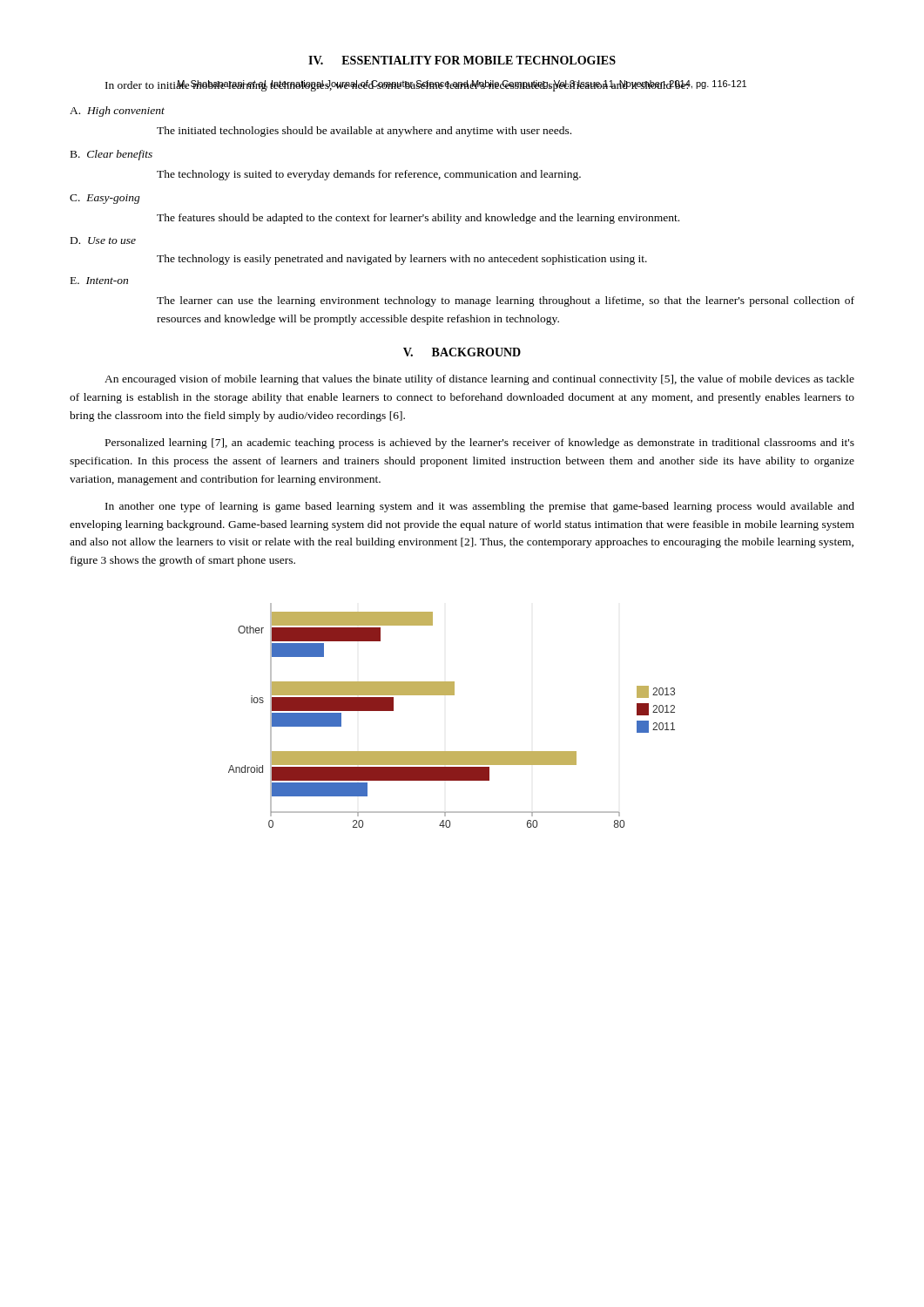The image size is (924, 1307).
Task: Select the text block starting "E. Intent-on"
Action: point(99,280)
